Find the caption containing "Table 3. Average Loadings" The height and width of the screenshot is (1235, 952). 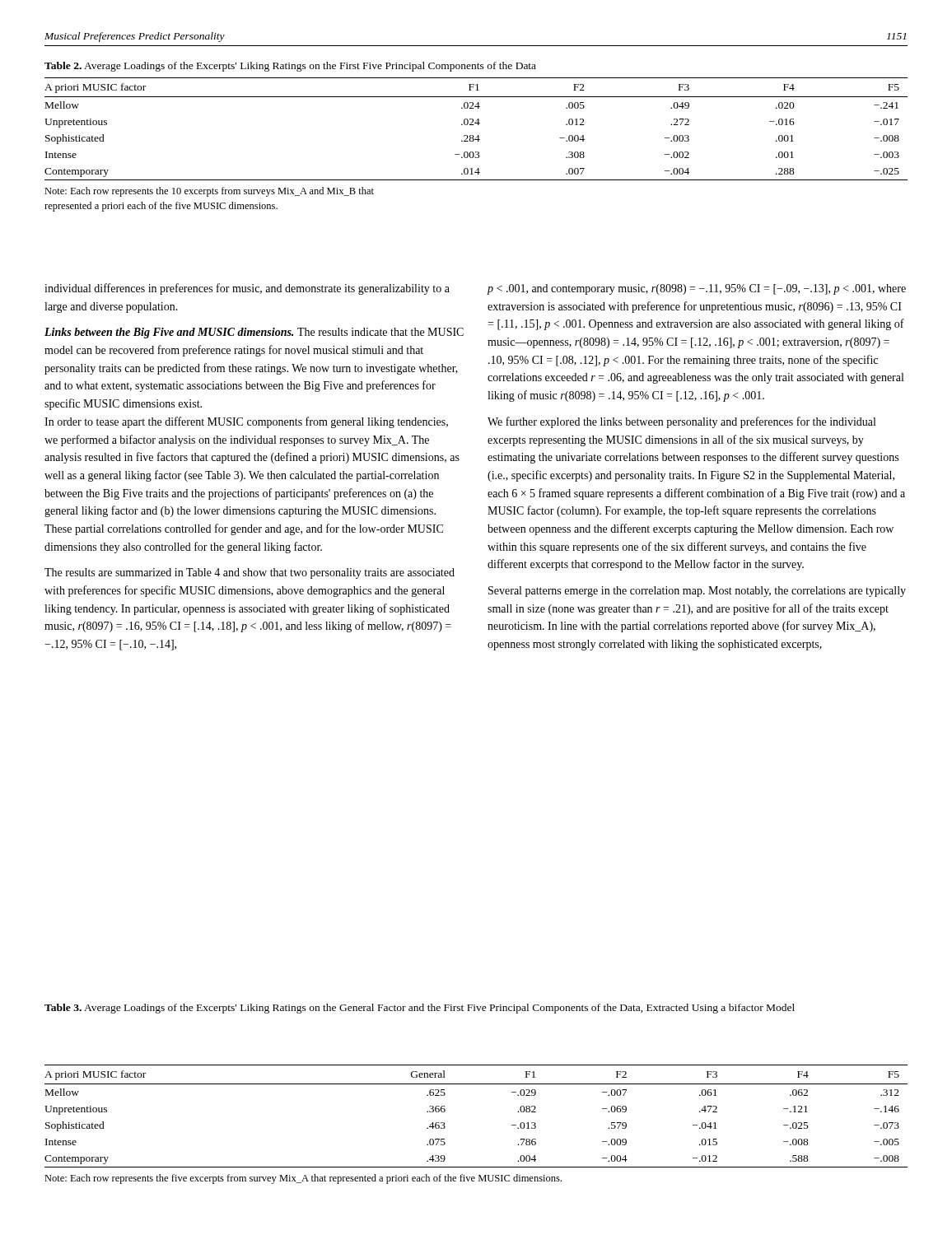[420, 1007]
